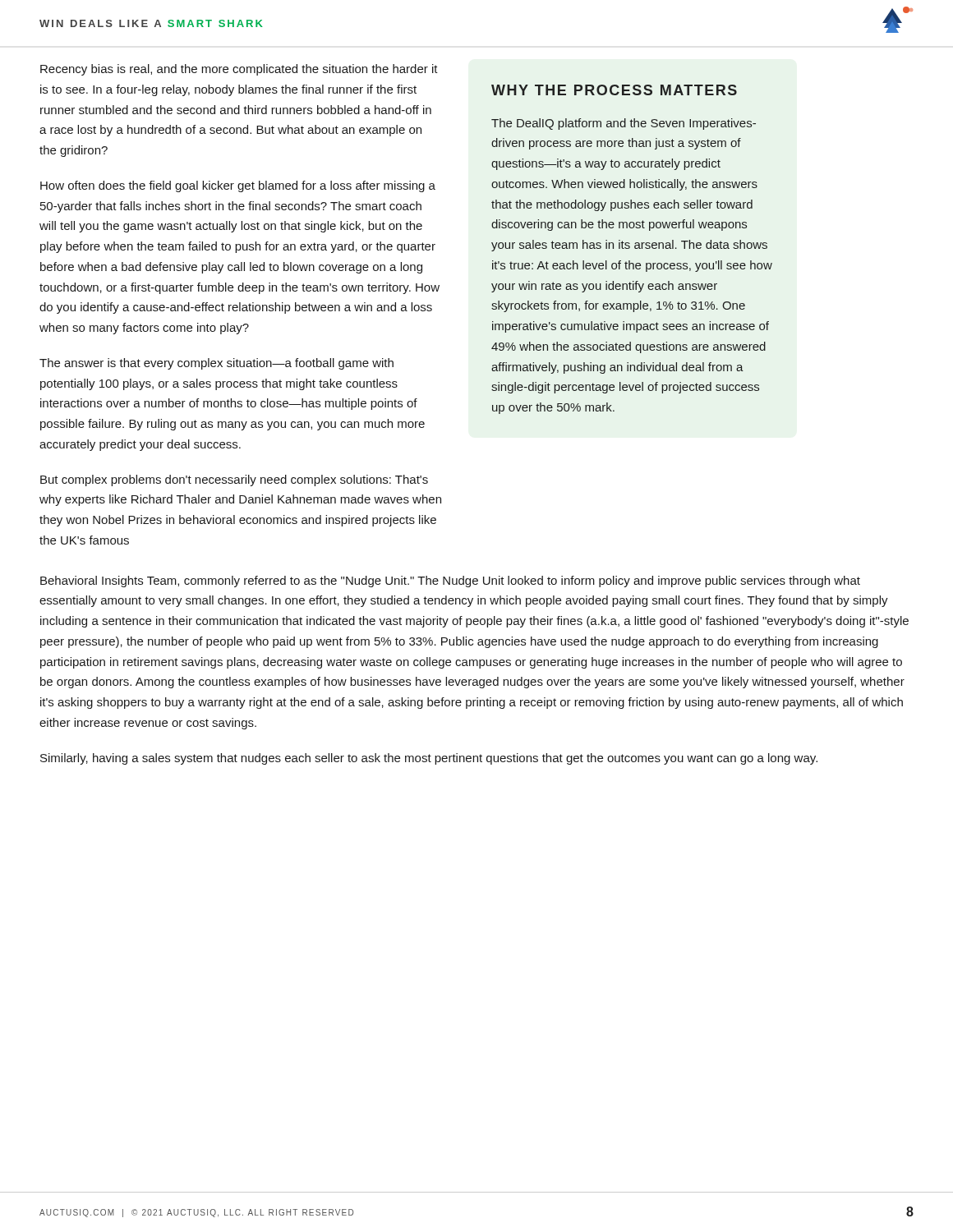This screenshot has height=1232, width=953.
Task: Point to the block starting "The answer is that every complex"
Action: (x=232, y=403)
